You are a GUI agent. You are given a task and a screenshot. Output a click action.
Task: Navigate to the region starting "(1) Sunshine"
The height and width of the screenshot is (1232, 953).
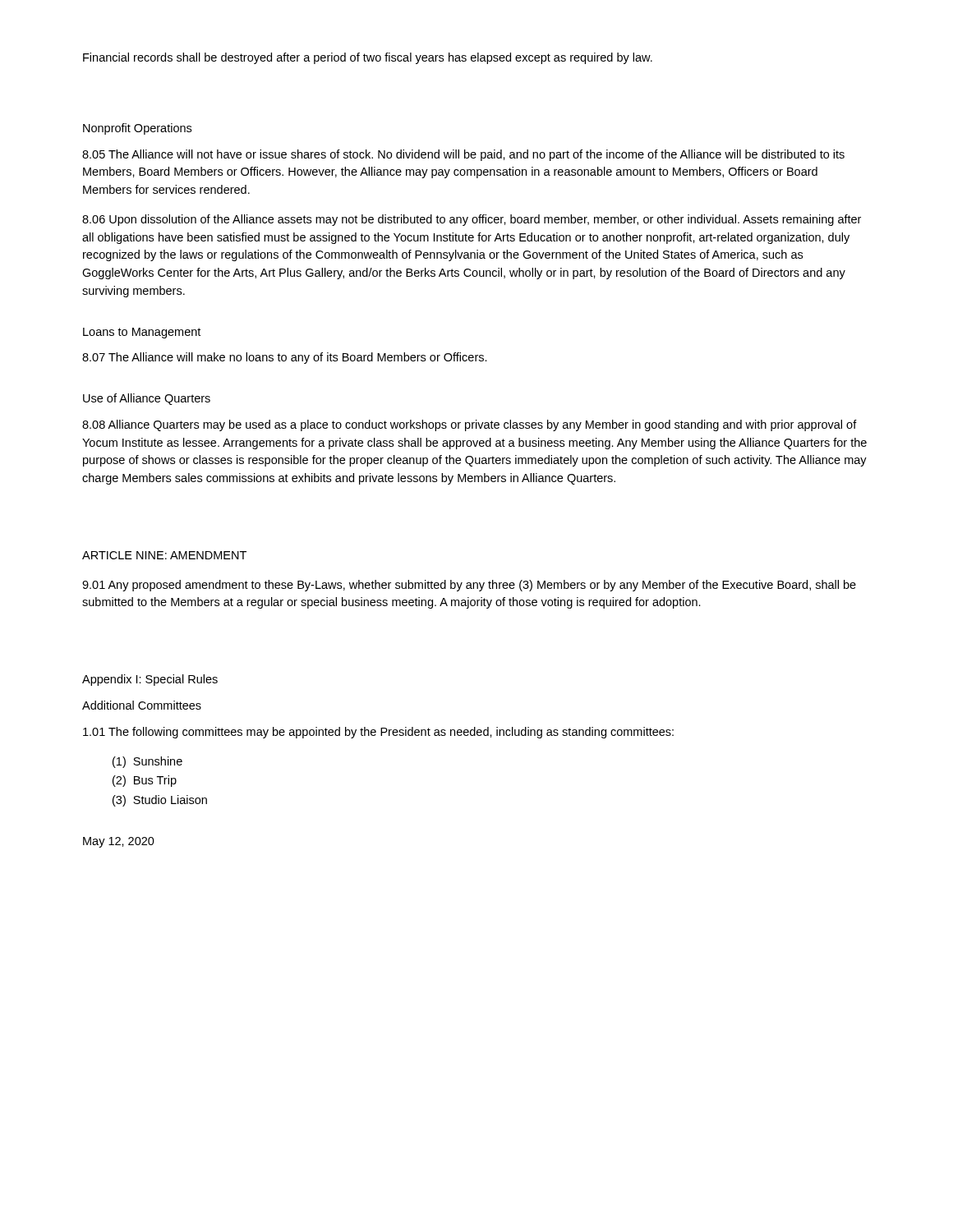[147, 762]
